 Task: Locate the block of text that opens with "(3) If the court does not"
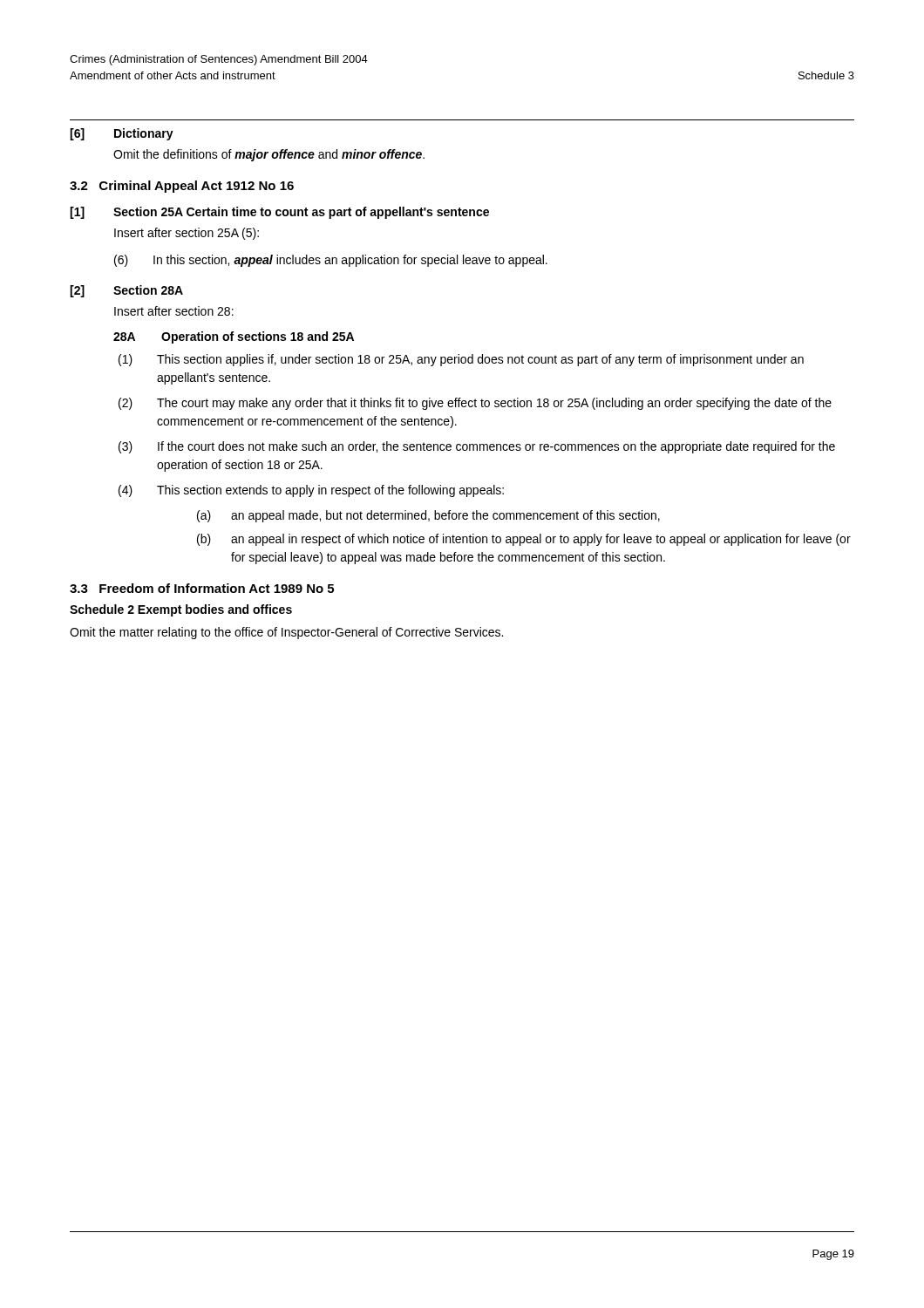(486, 456)
